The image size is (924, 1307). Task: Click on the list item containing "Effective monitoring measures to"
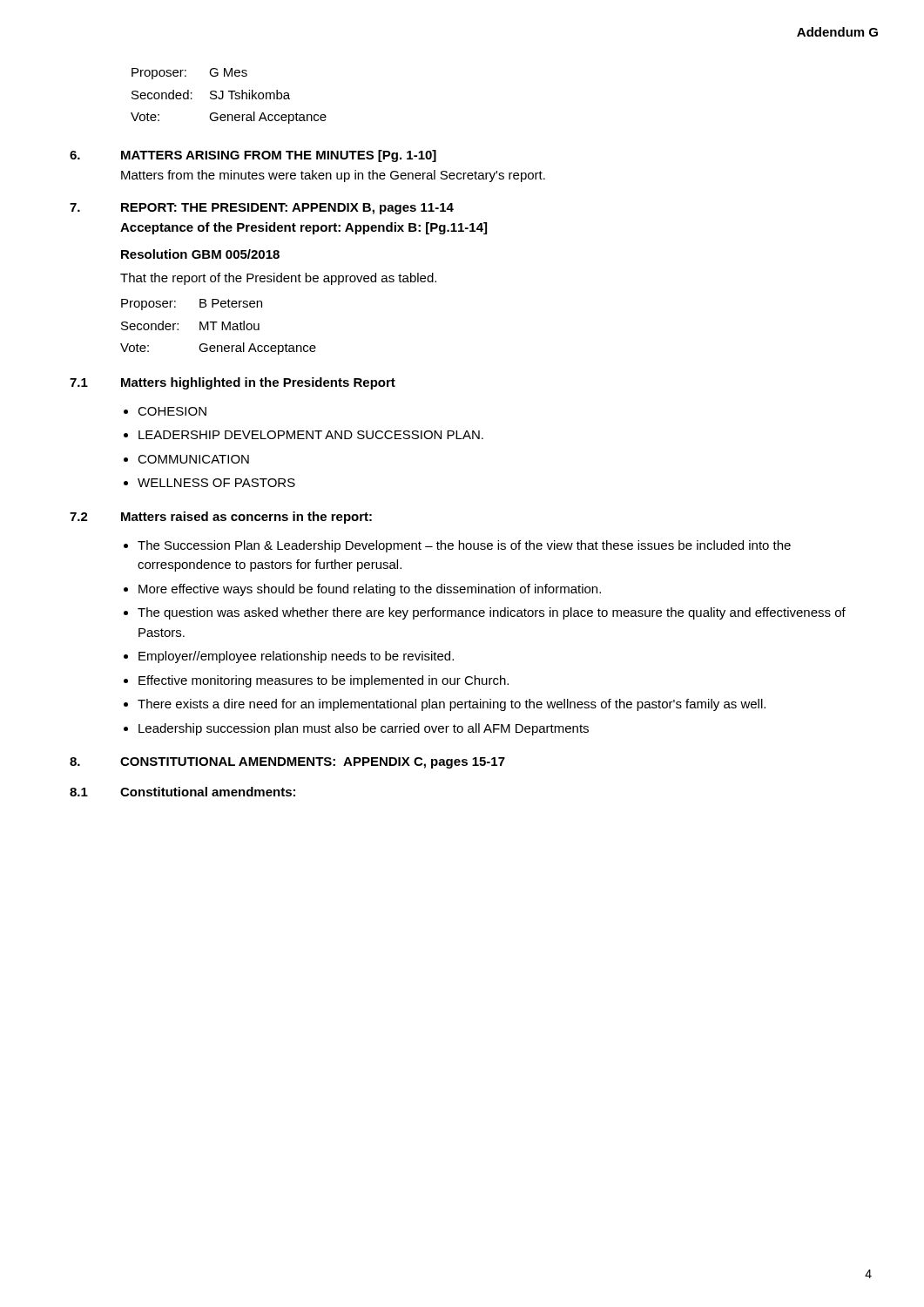[x=324, y=680]
